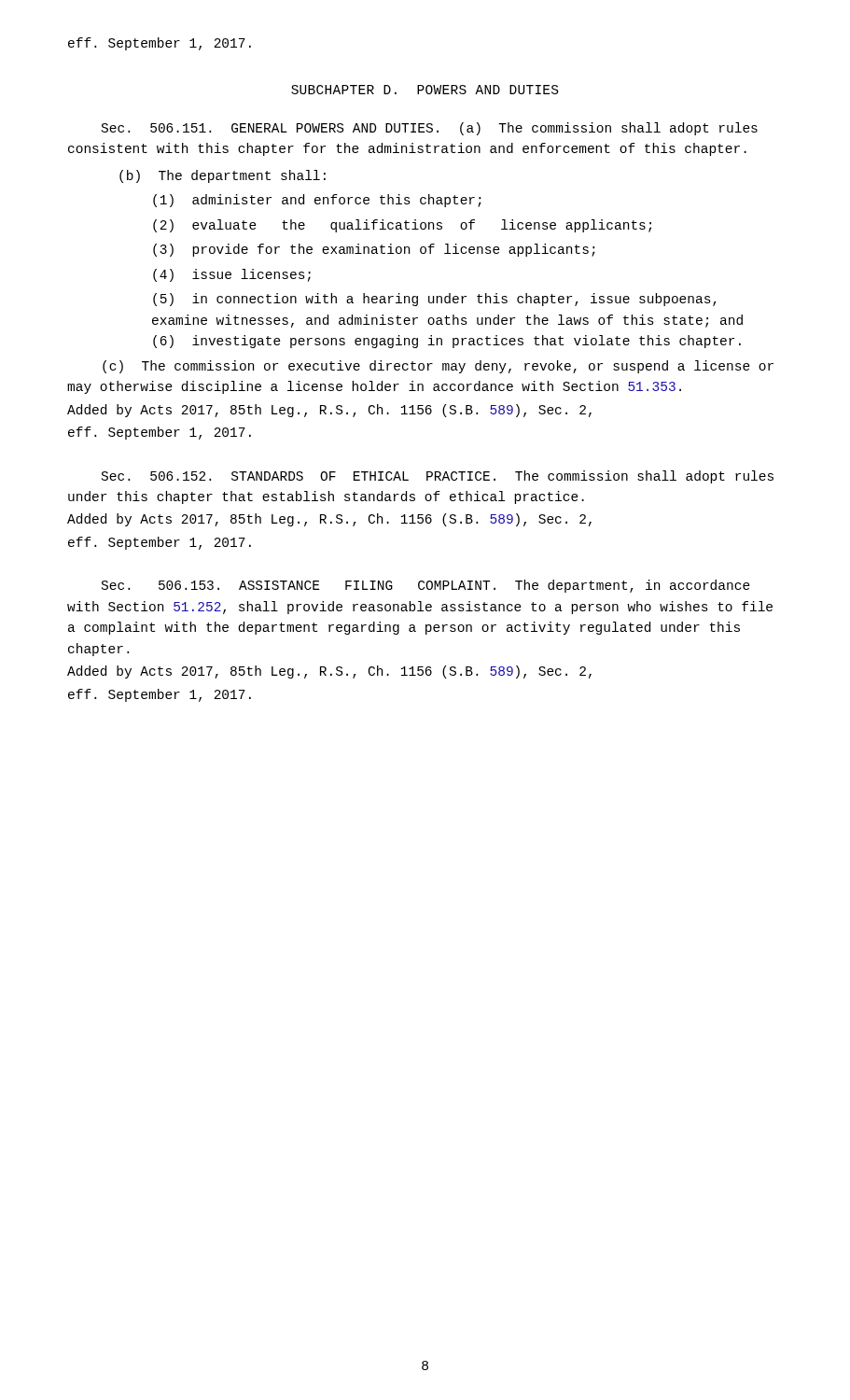Viewport: 850px width, 1400px height.
Task: Find a section header
Action: (425, 91)
